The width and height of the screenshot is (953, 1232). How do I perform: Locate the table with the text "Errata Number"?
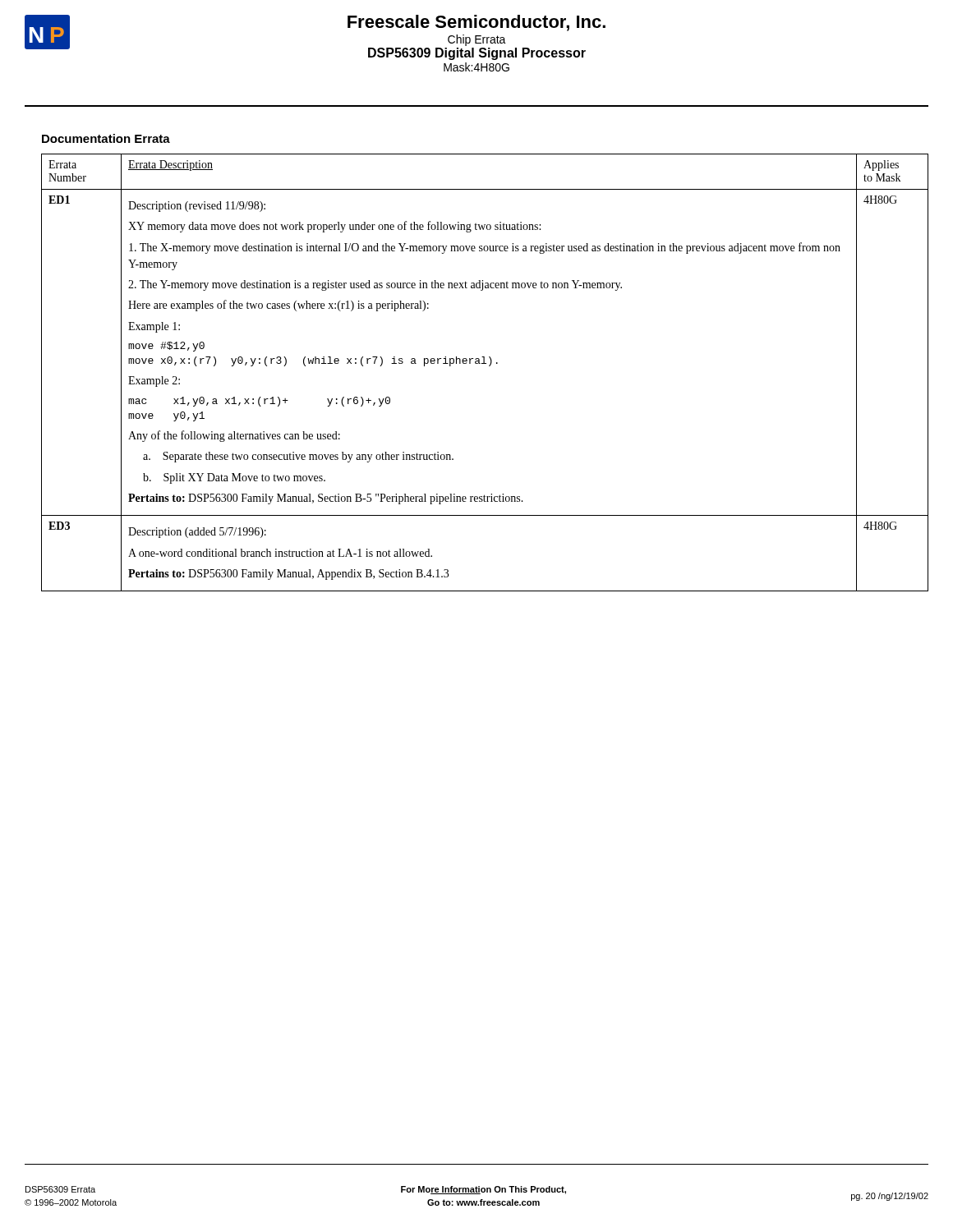[x=485, y=373]
